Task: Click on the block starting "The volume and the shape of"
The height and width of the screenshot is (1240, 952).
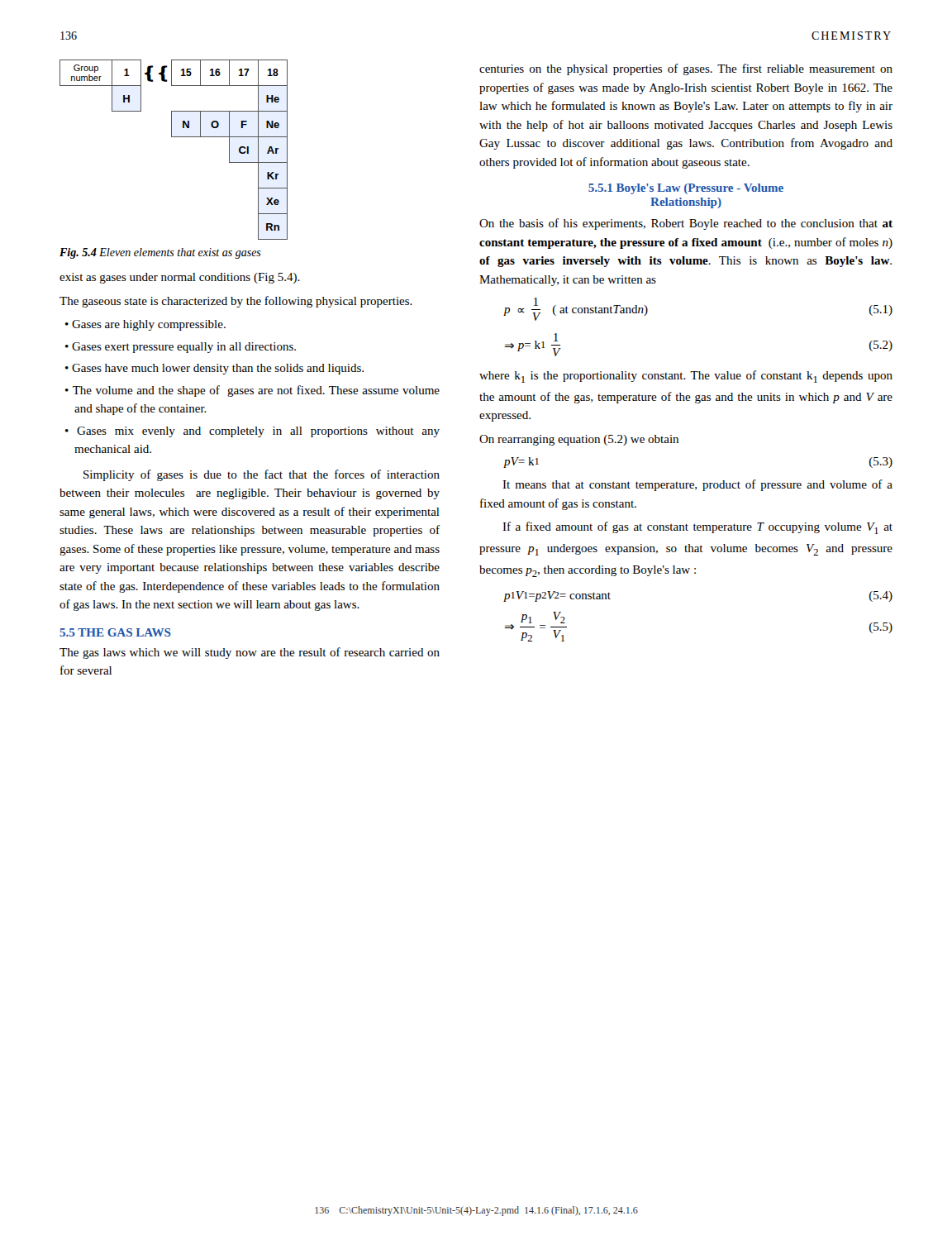Action: pyautogui.click(x=256, y=399)
